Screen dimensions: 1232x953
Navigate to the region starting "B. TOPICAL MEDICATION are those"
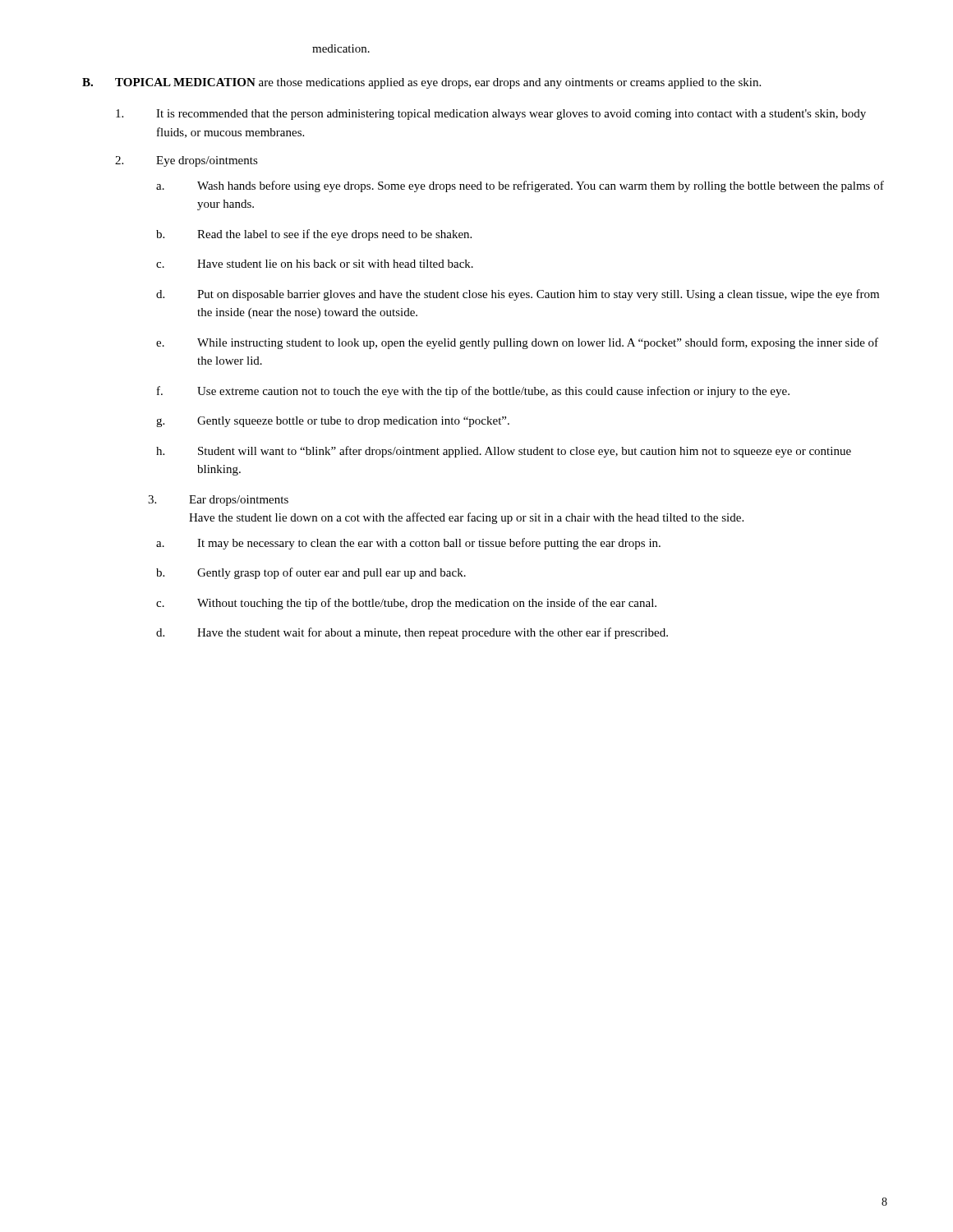(x=485, y=82)
